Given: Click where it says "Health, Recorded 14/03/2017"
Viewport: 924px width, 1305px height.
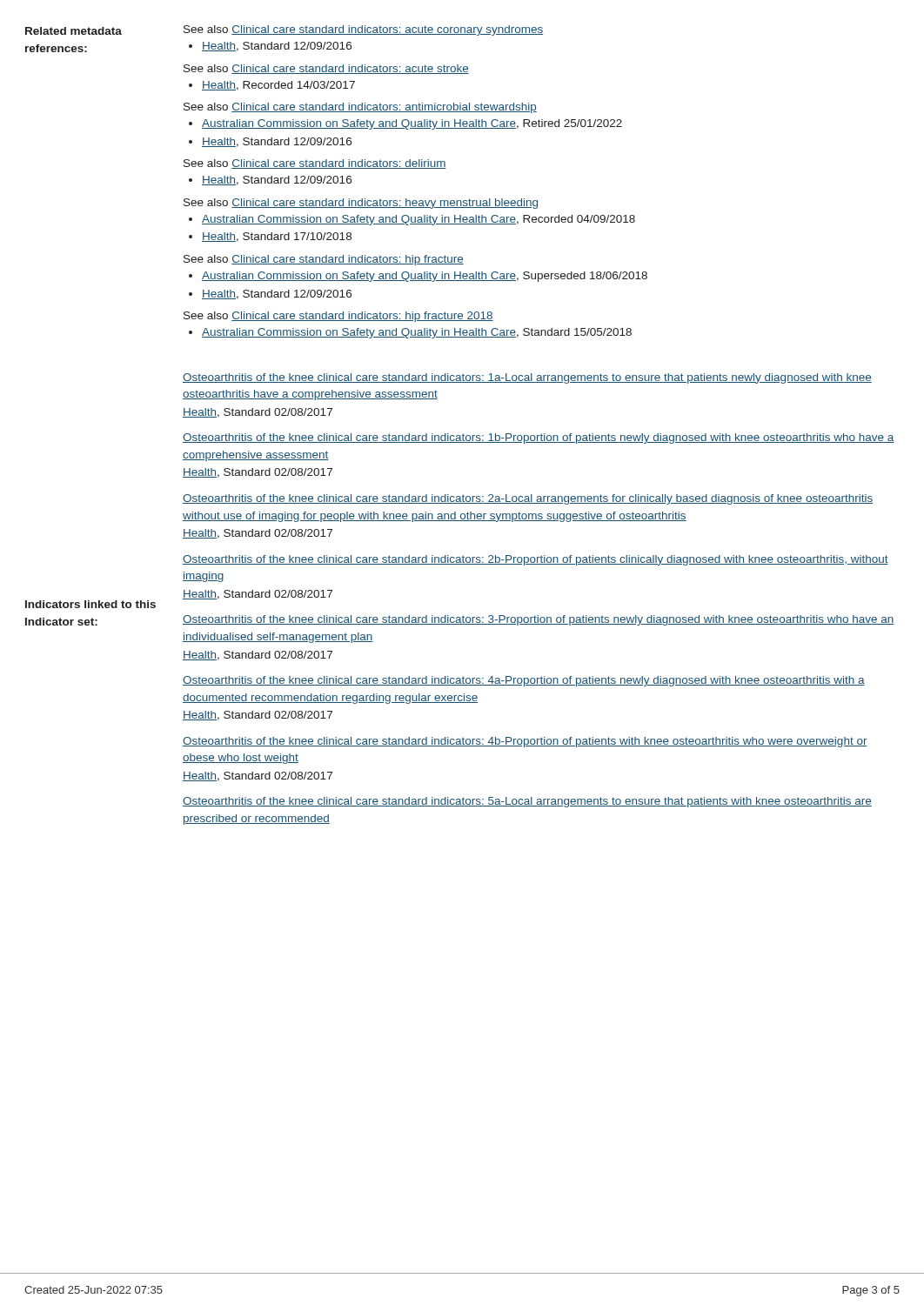Looking at the screenshot, I should point(279,84).
